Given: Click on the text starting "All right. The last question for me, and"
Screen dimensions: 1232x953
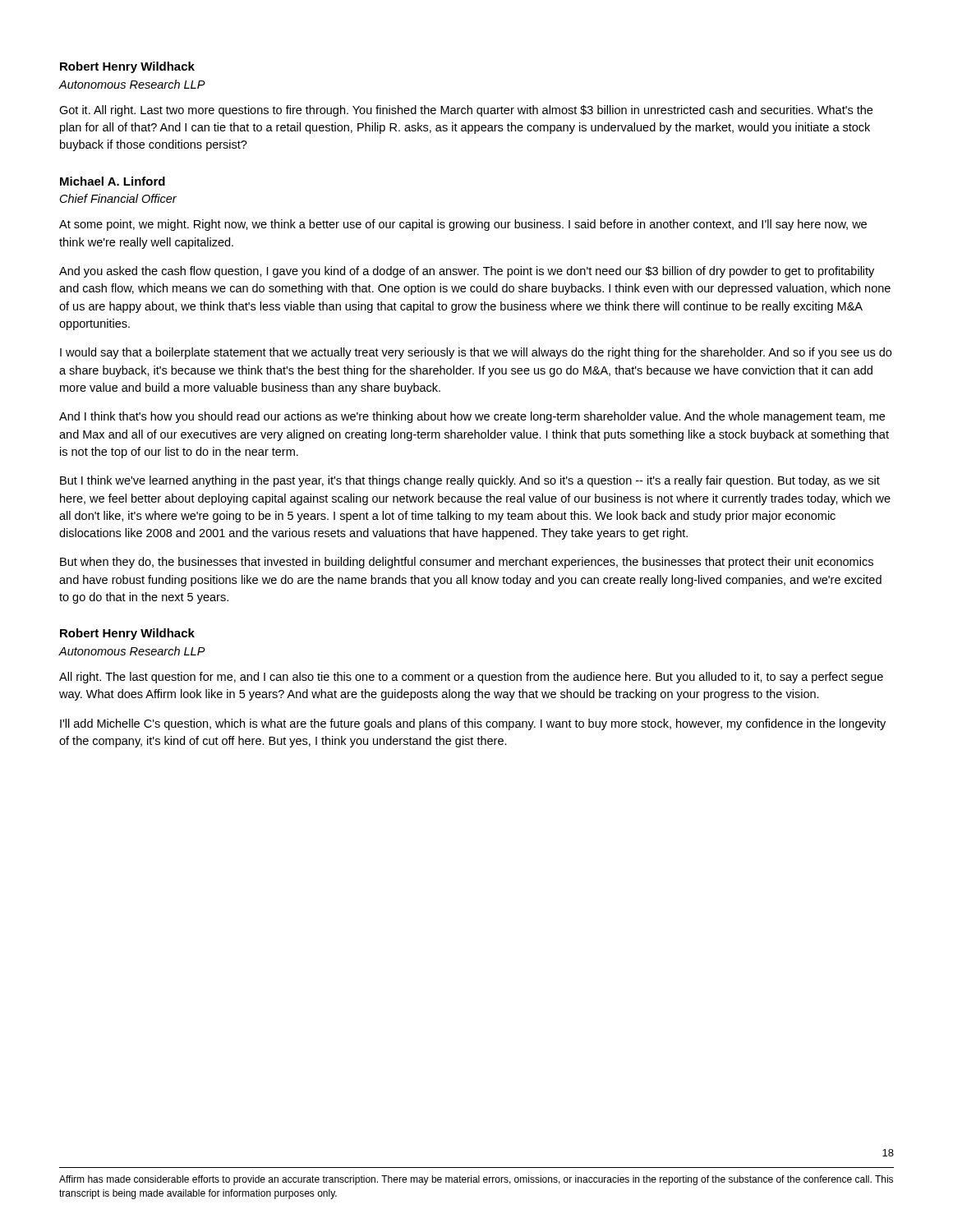Looking at the screenshot, I should point(471,686).
